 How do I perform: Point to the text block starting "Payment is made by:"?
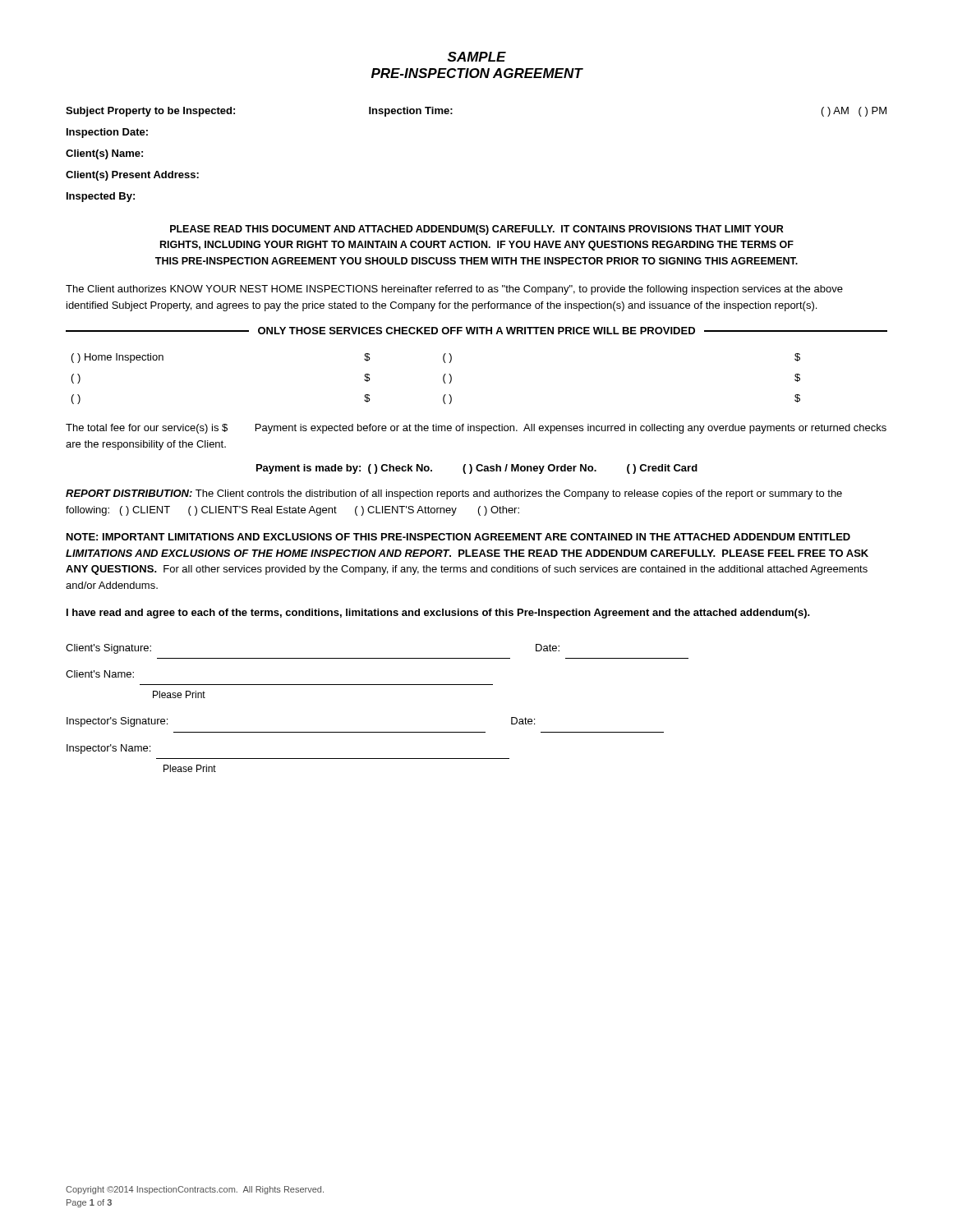pos(476,468)
